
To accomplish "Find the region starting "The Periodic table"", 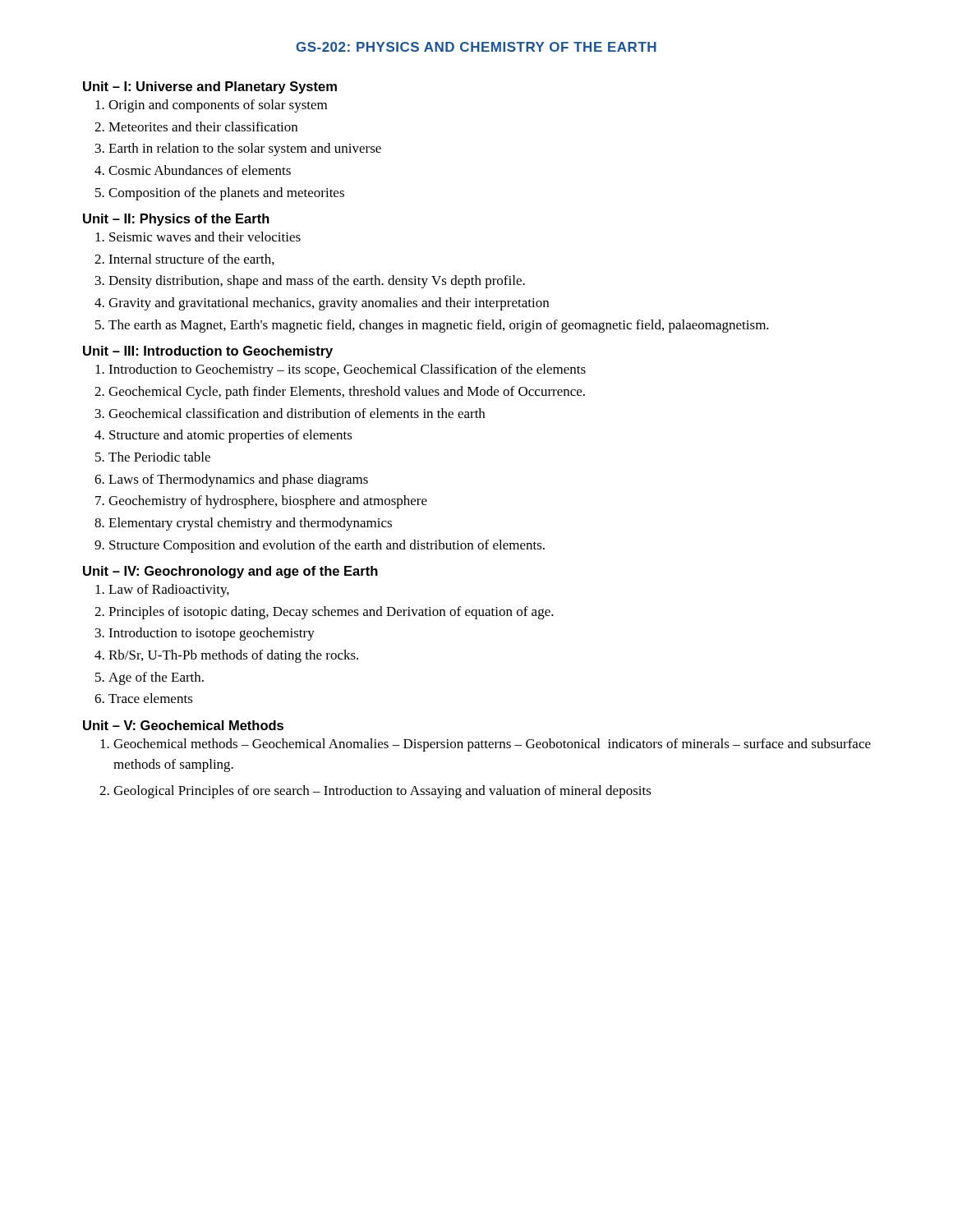I will pos(159,457).
